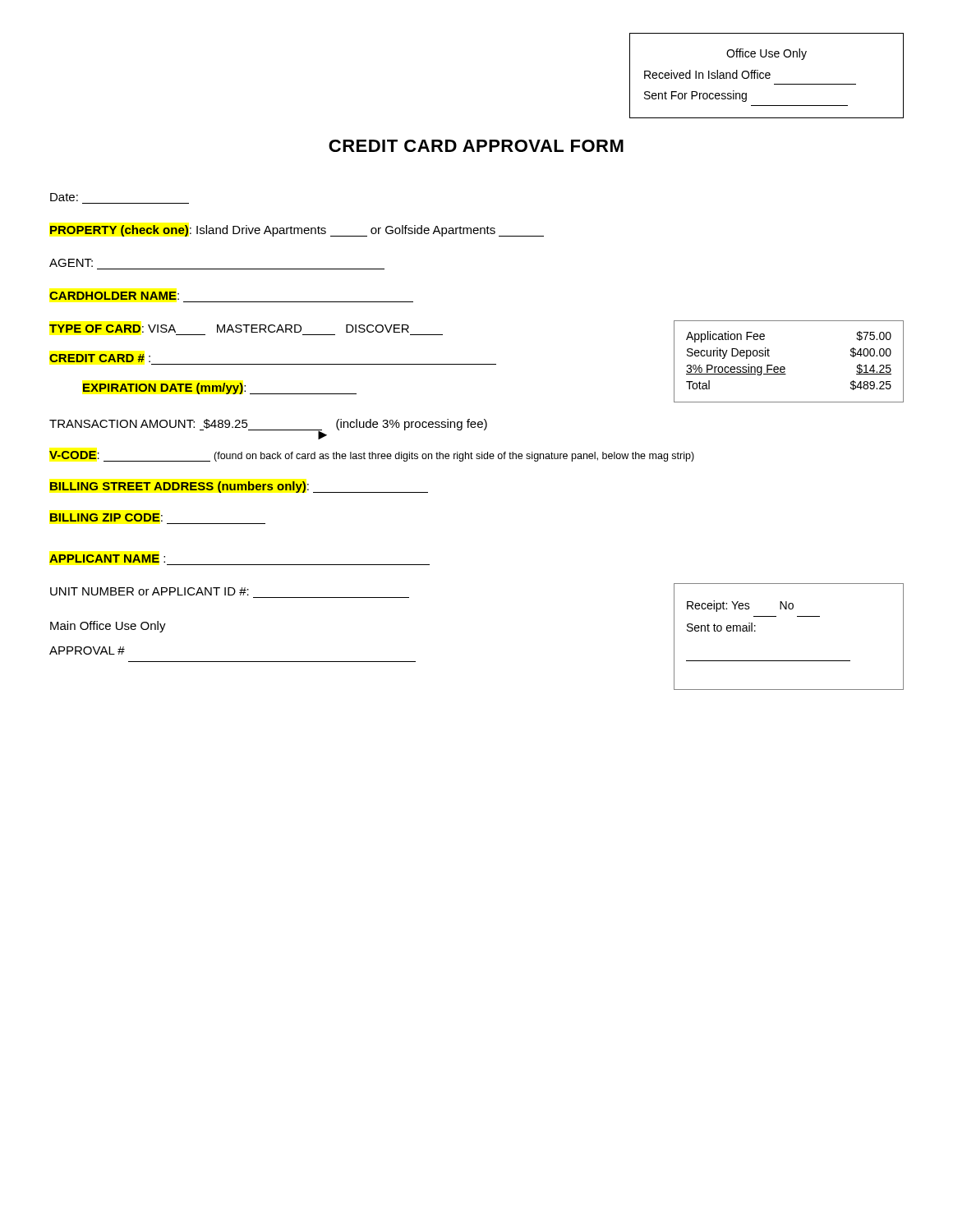Click on the table containing "Application Fee"
Viewport: 953px width, 1232px height.
789,361
